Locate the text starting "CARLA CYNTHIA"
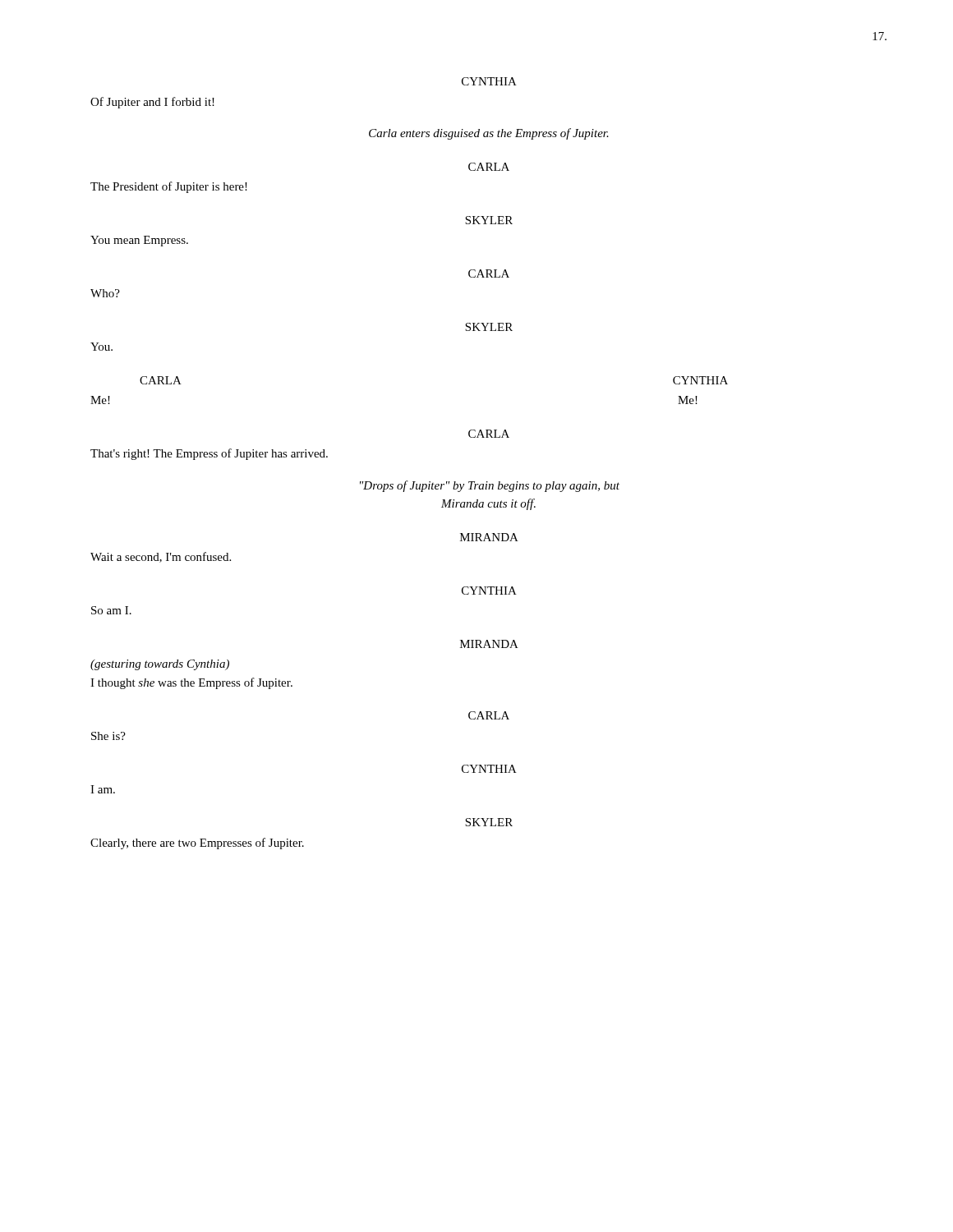Viewport: 953px width, 1232px height. coord(160,381)
